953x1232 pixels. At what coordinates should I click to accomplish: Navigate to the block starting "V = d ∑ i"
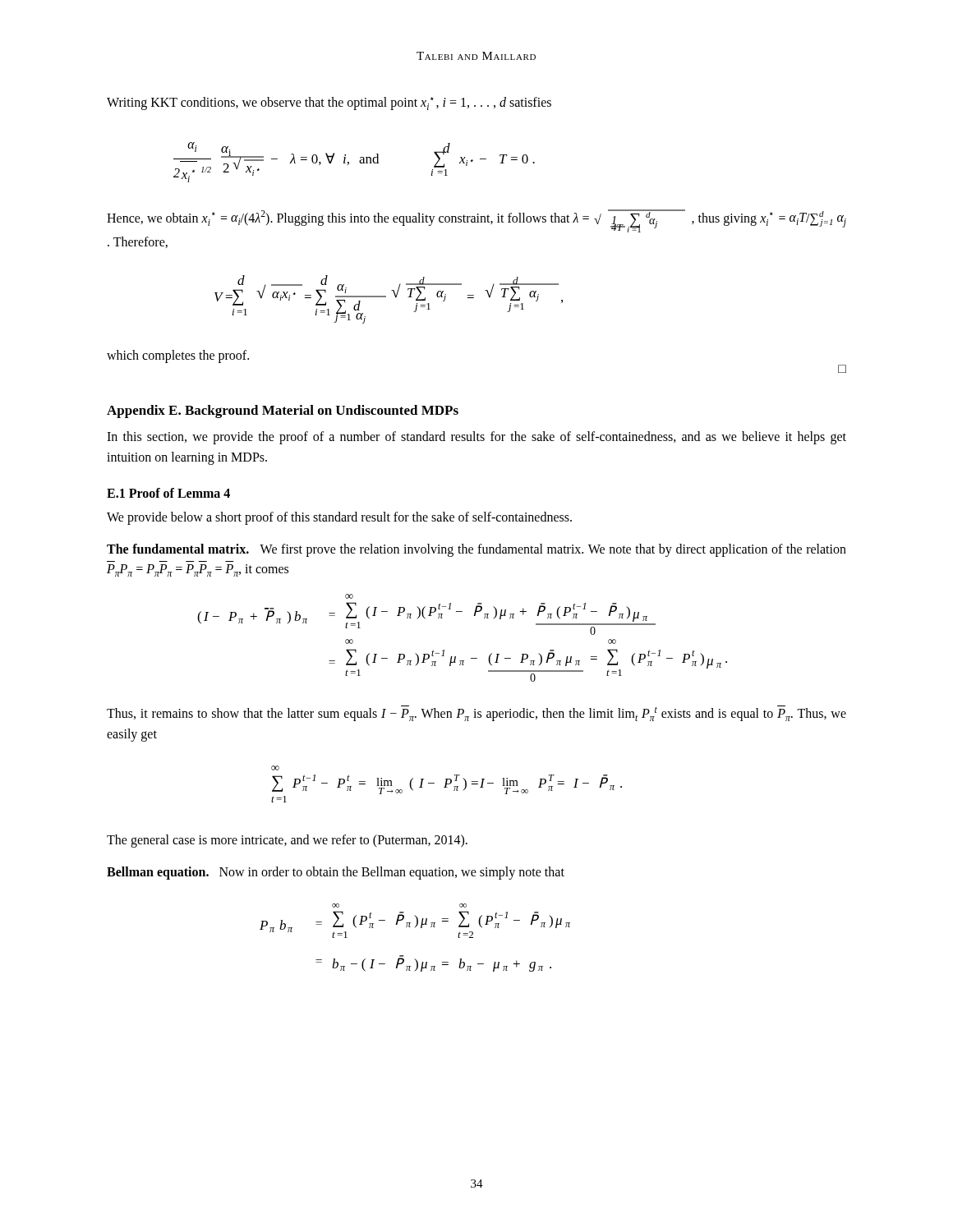(476, 299)
